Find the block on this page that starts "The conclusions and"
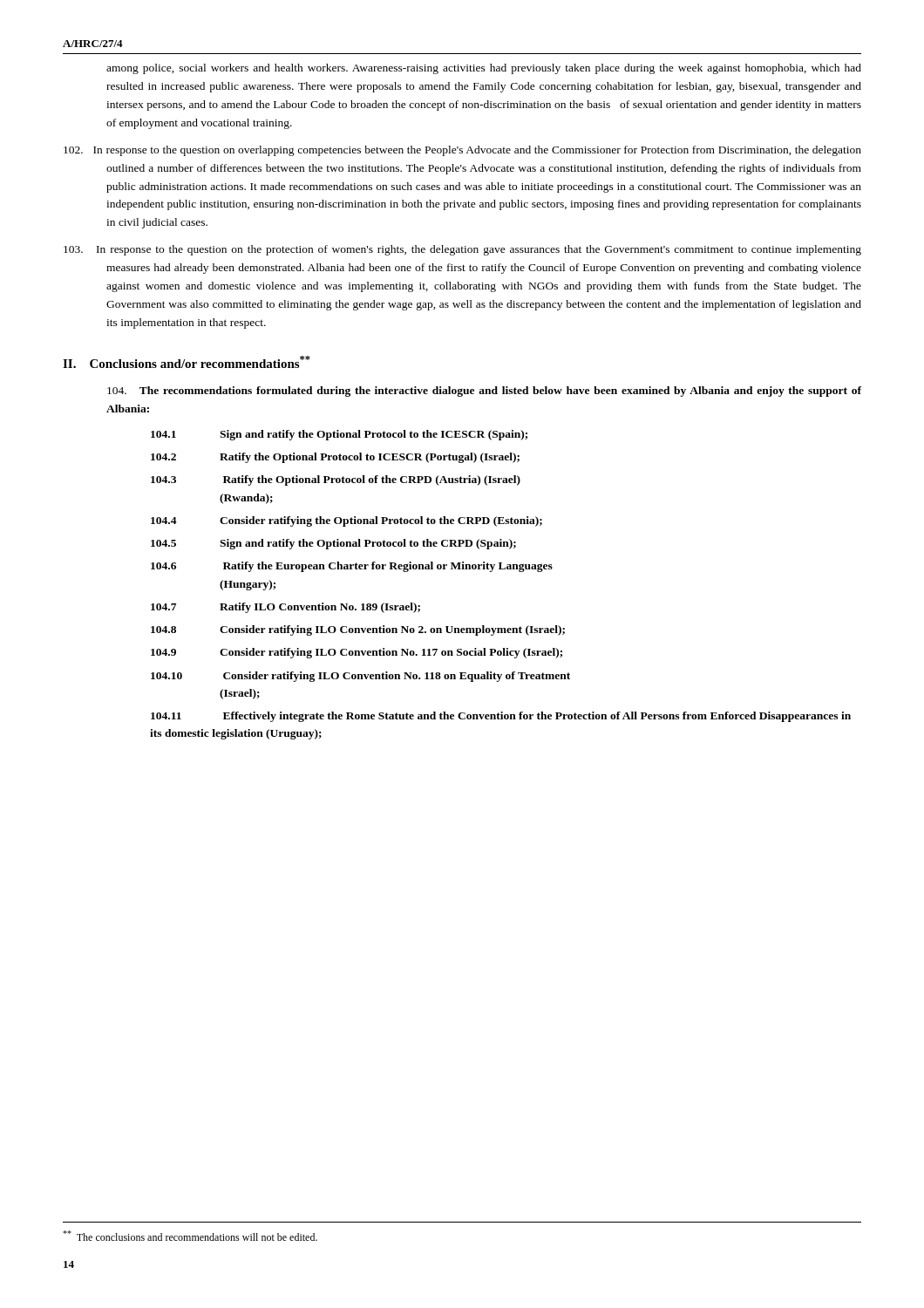 coord(190,1236)
